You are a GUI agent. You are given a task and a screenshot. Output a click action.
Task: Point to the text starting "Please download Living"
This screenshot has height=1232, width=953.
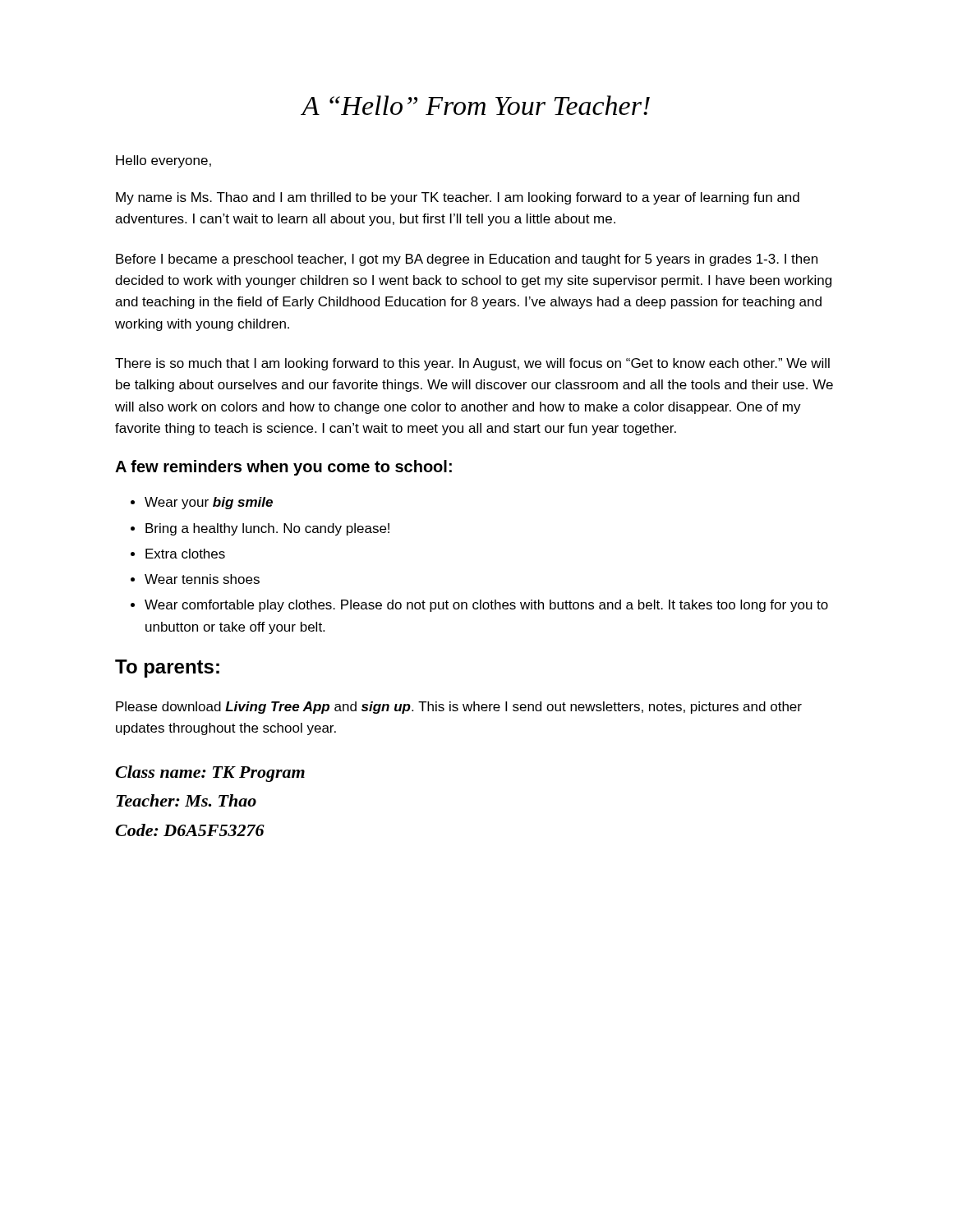(x=458, y=717)
